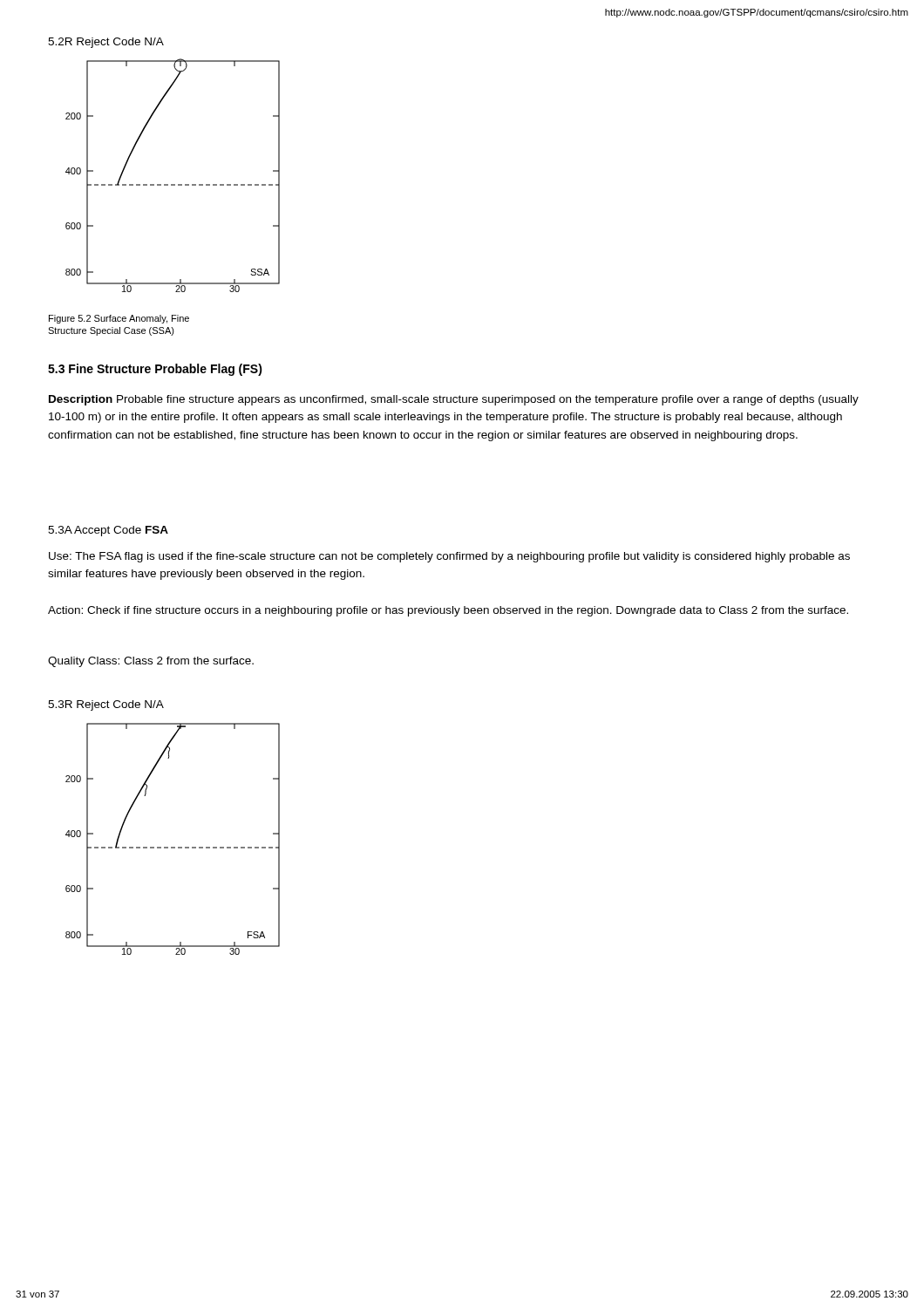This screenshot has width=924, height=1308.
Task: Click the passage that begins "Action: Check if"
Action: pos(449,610)
